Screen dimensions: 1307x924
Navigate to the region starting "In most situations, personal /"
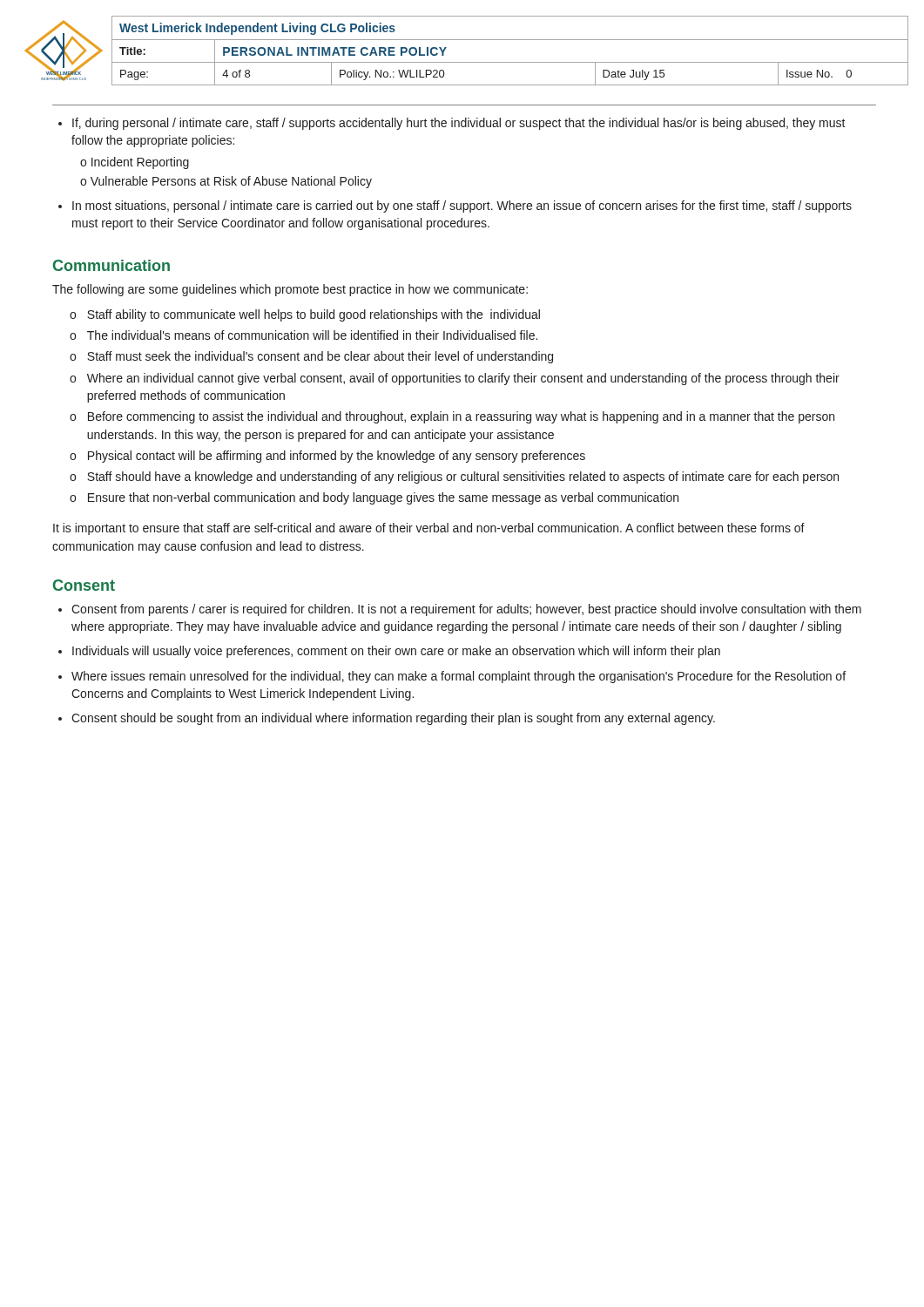click(464, 215)
